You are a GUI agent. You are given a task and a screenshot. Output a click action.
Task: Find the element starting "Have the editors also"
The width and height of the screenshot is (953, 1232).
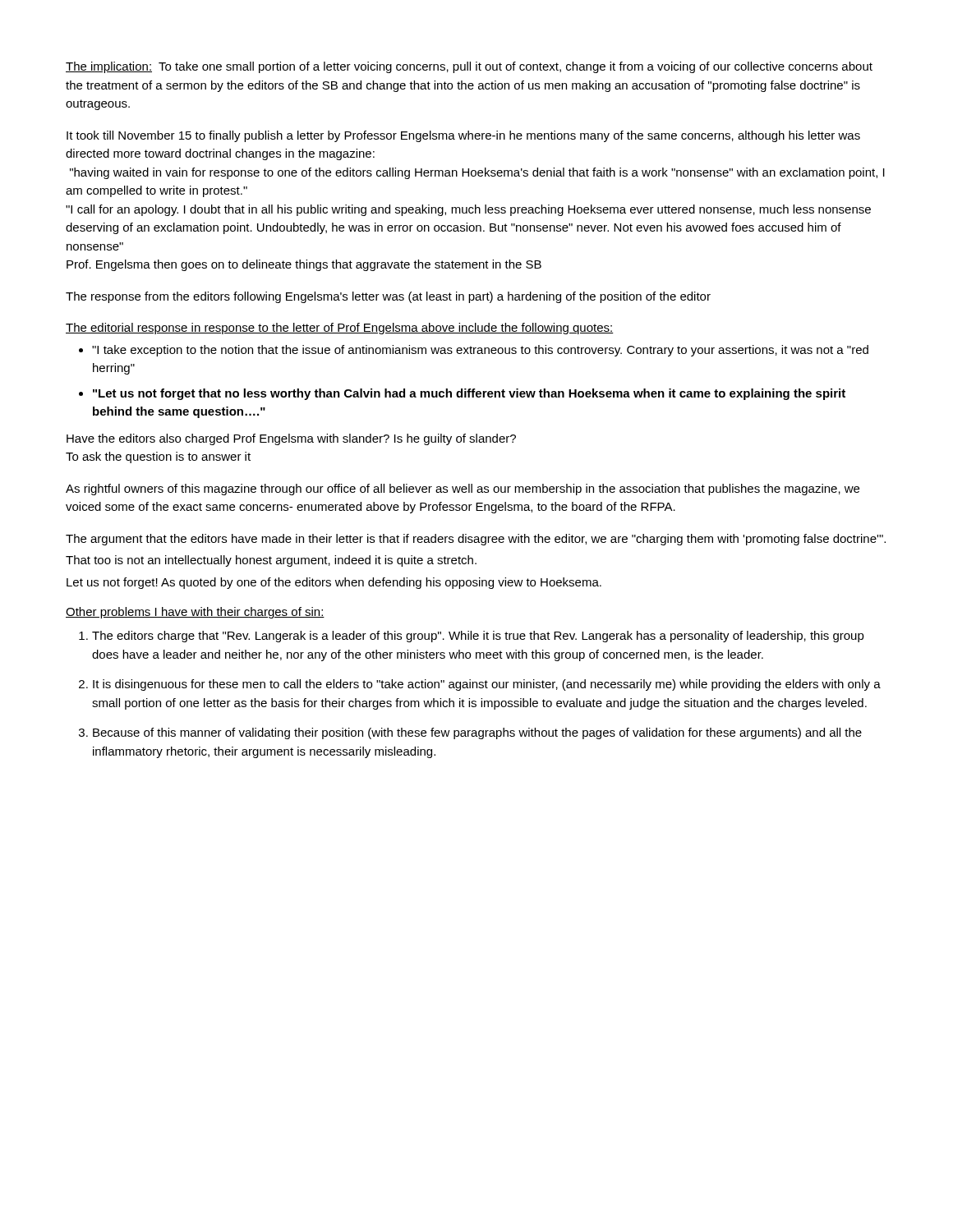coord(291,447)
